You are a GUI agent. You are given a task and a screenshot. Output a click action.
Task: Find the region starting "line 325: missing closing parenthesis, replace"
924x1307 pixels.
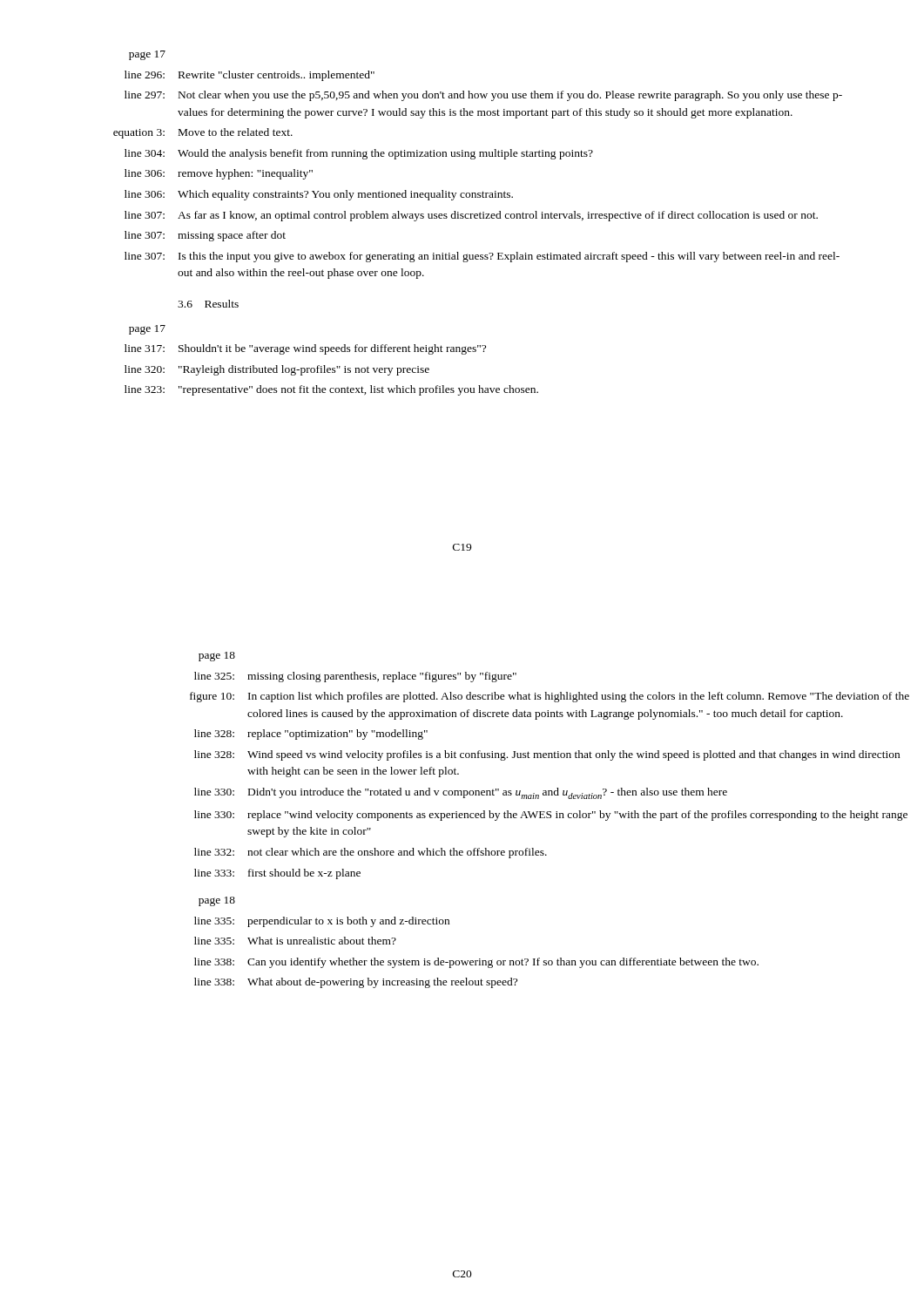click(355, 677)
